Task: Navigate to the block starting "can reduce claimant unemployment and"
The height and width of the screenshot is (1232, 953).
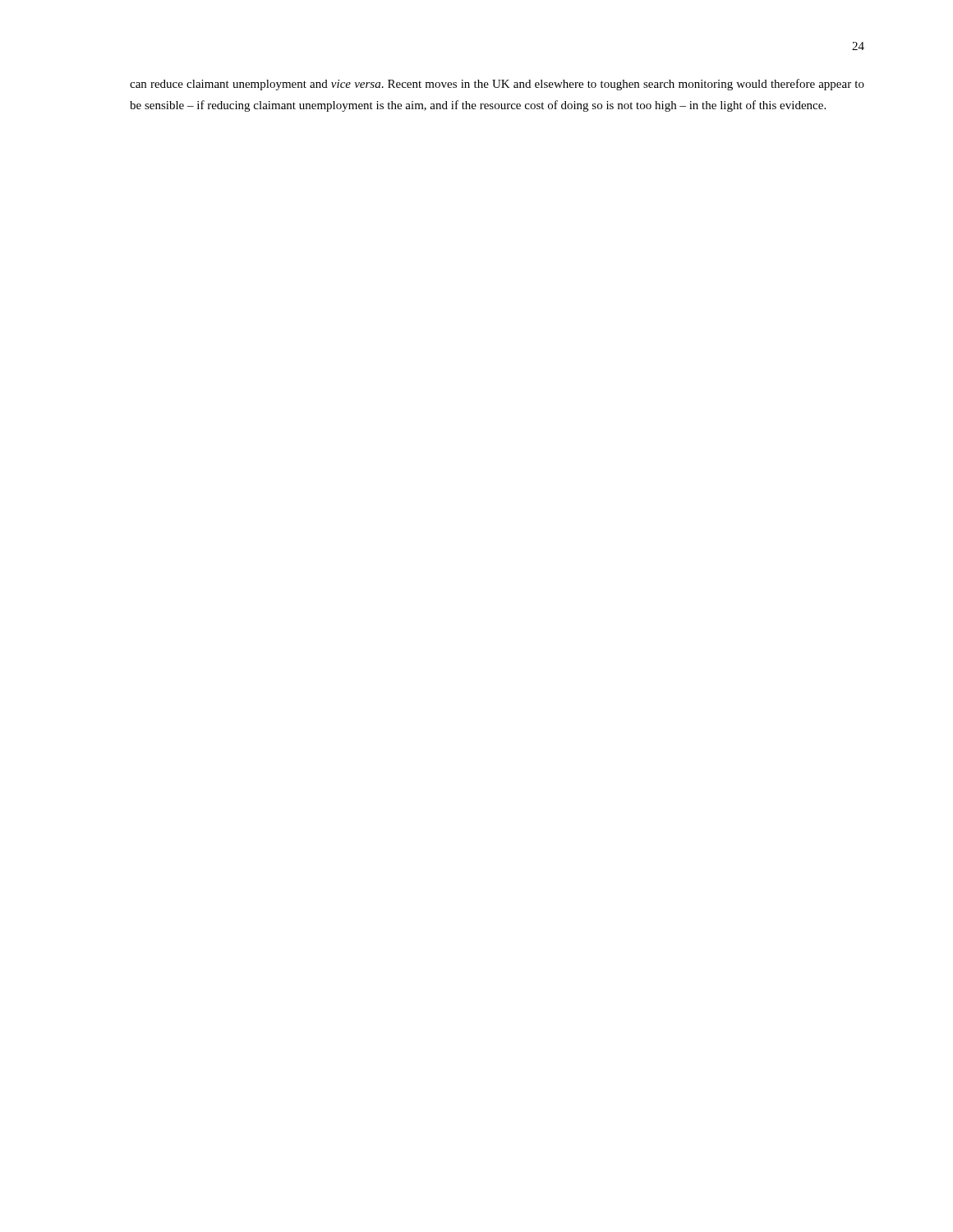Action: [x=497, y=94]
